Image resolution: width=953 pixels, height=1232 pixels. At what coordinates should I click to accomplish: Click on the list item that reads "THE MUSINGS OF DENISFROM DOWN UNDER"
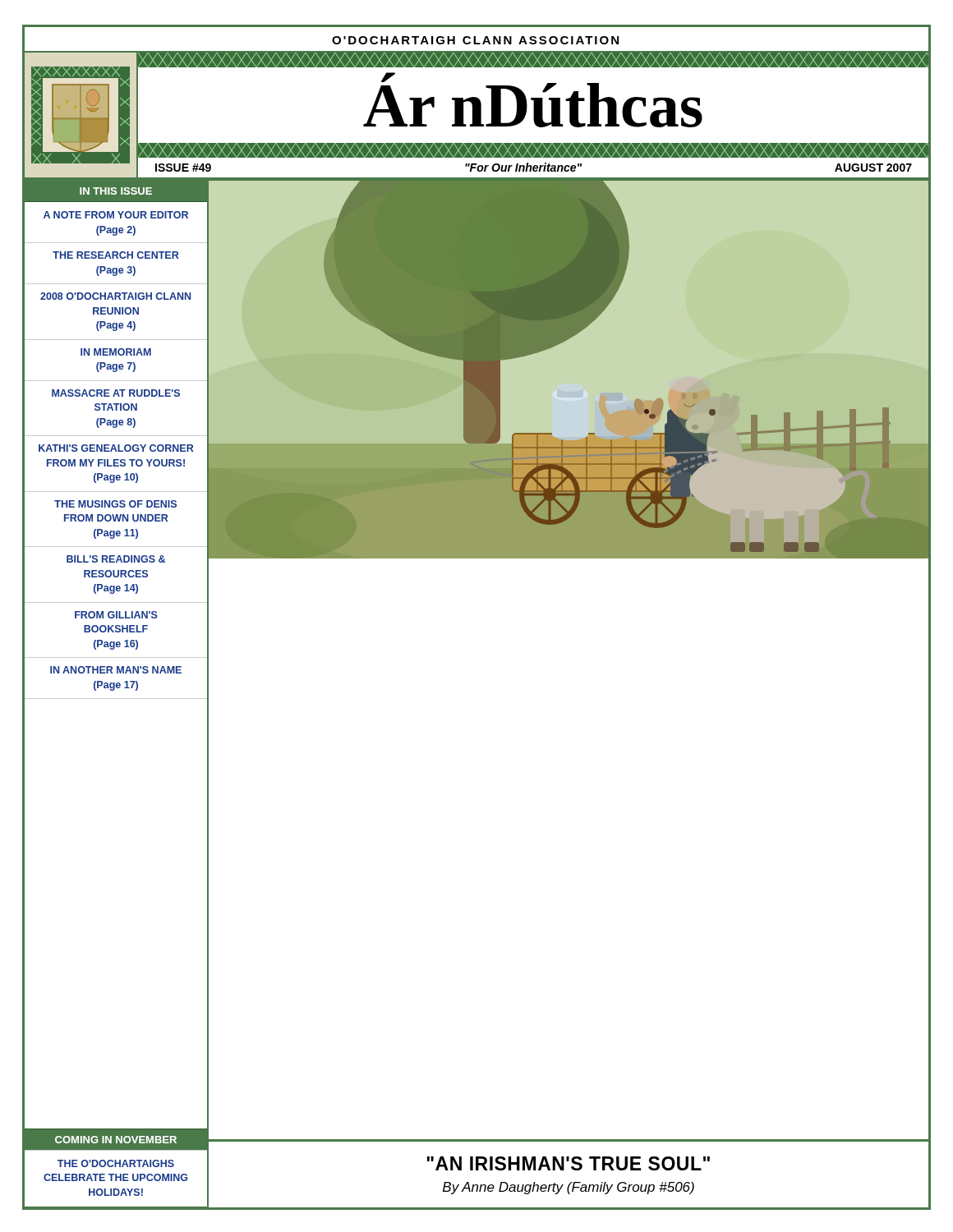(x=116, y=518)
